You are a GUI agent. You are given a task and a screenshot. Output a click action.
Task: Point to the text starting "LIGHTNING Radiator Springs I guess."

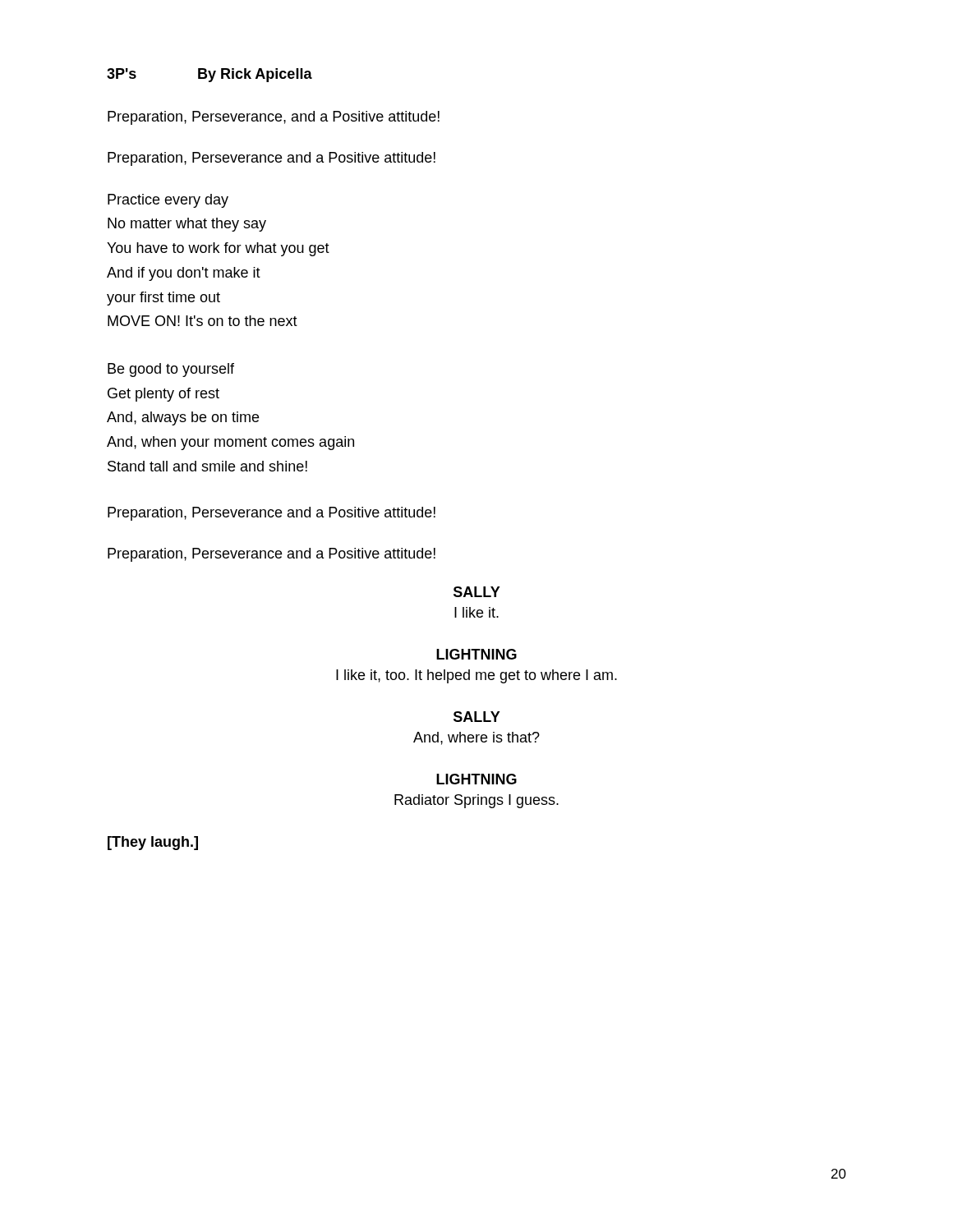476,790
